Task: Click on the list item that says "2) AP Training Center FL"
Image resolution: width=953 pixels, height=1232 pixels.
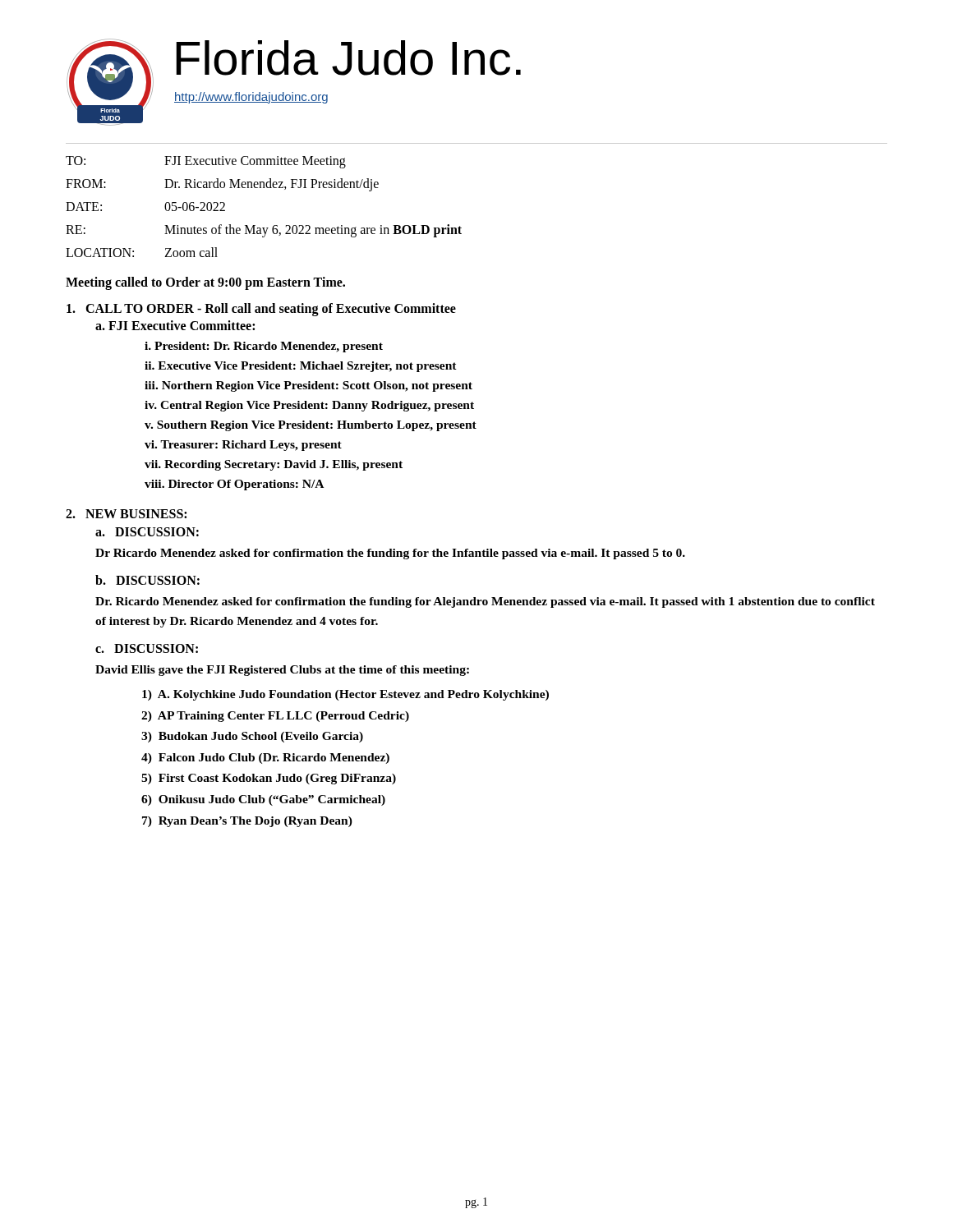Action: click(275, 715)
